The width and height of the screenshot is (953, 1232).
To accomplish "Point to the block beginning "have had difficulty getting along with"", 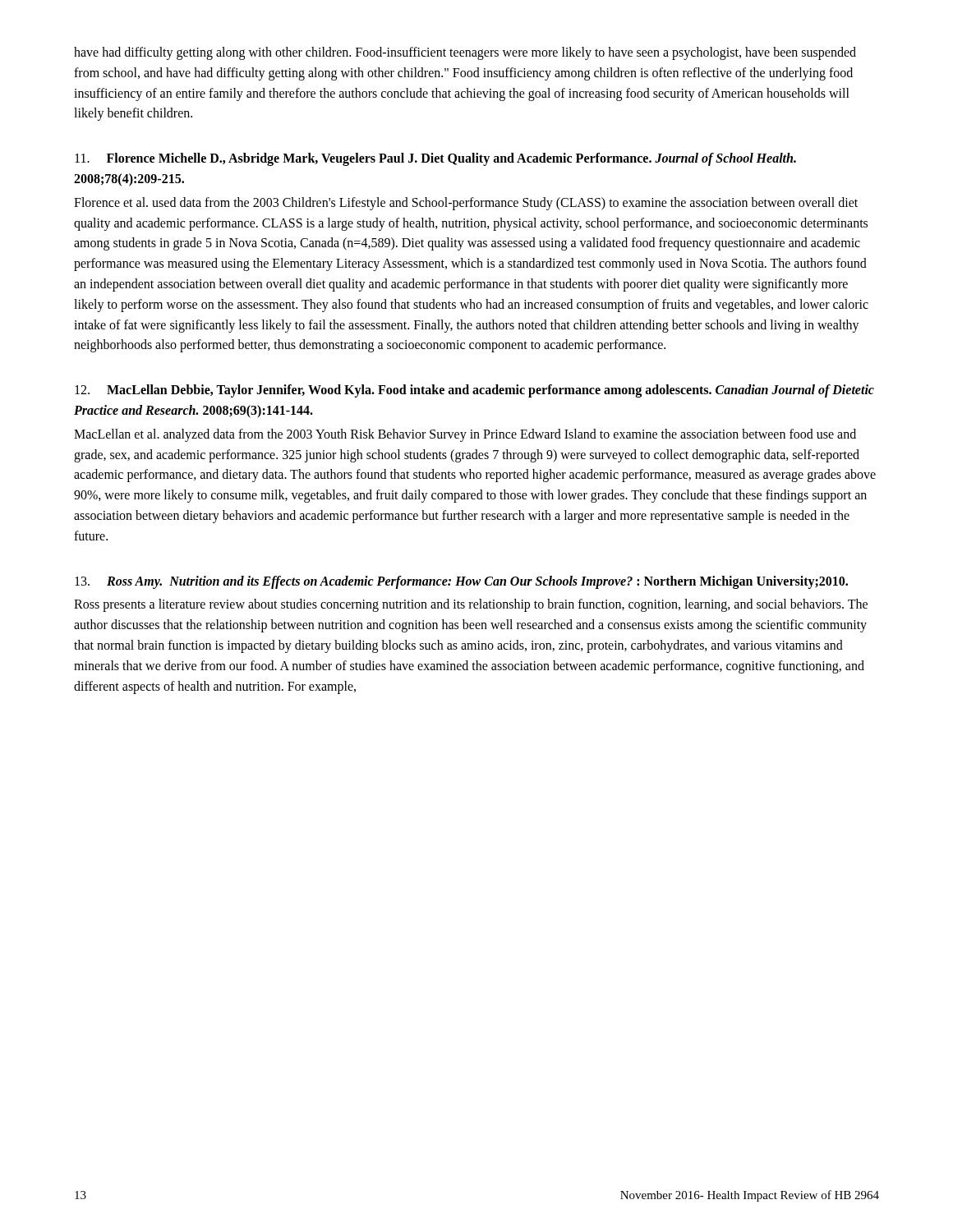I will pos(465,83).
